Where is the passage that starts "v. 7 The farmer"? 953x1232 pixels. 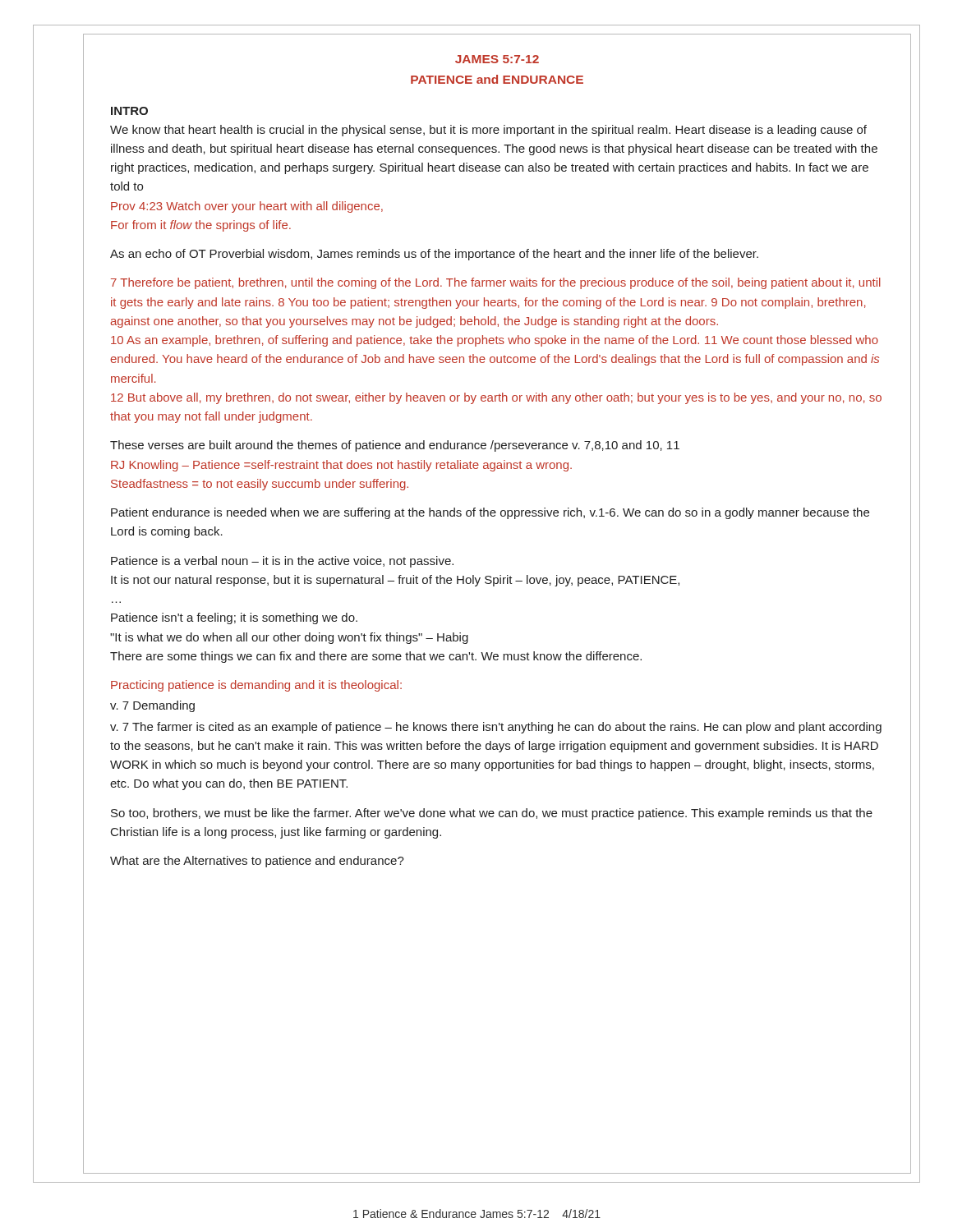tap(496, 755)
